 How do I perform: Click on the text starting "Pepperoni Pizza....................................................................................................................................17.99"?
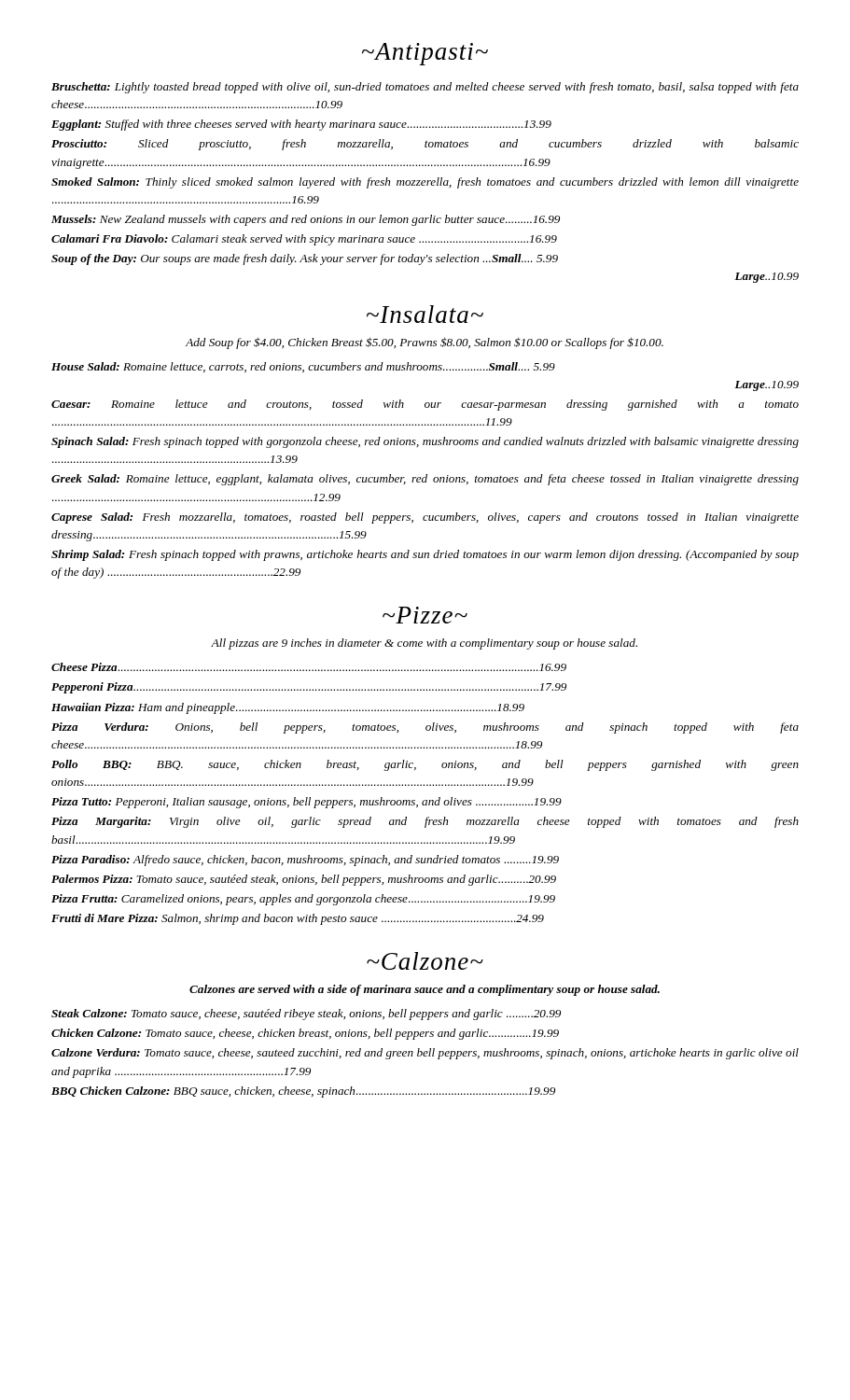tap(309, 687)
